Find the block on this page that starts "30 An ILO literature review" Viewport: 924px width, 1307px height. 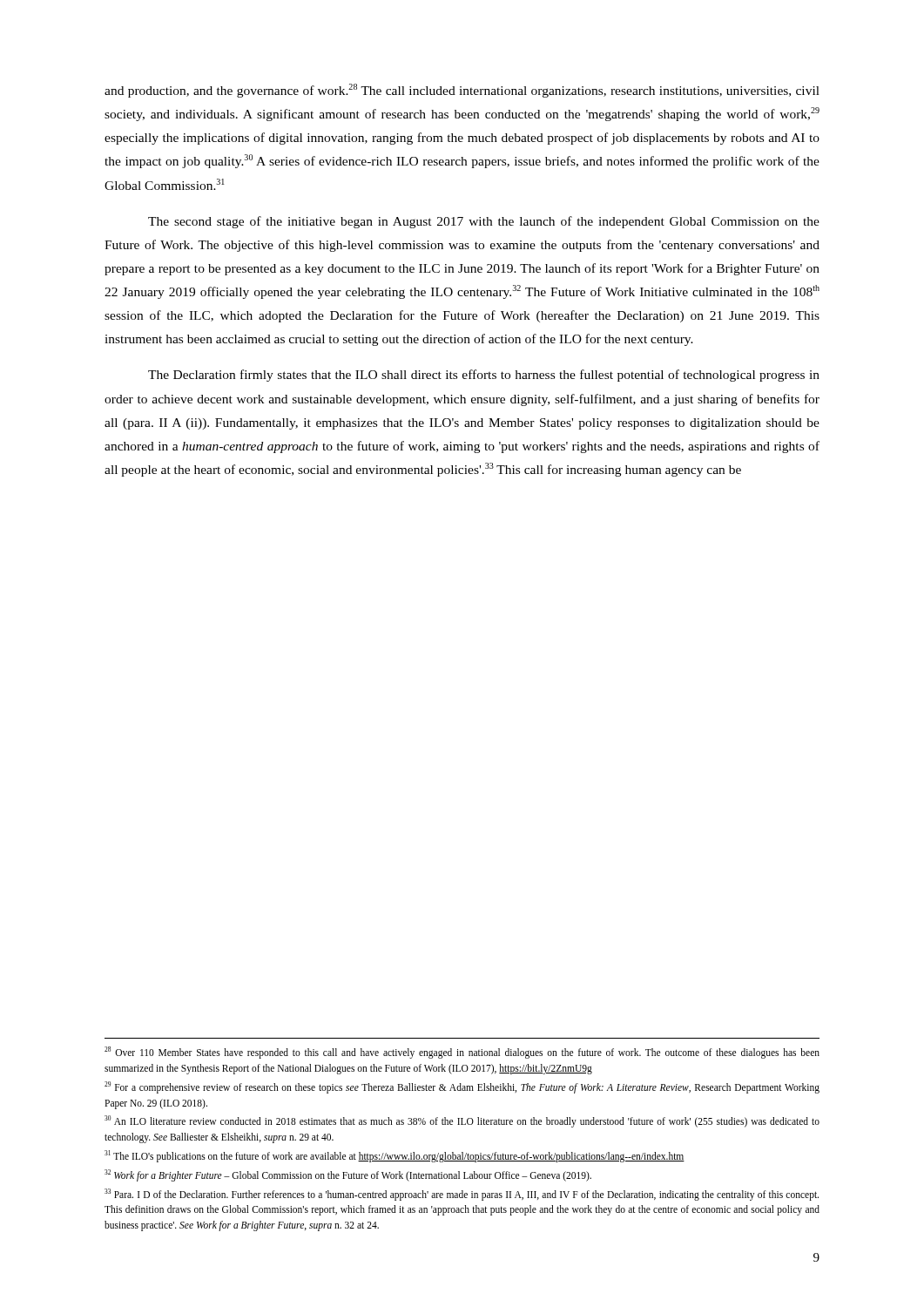(462, 1129)
